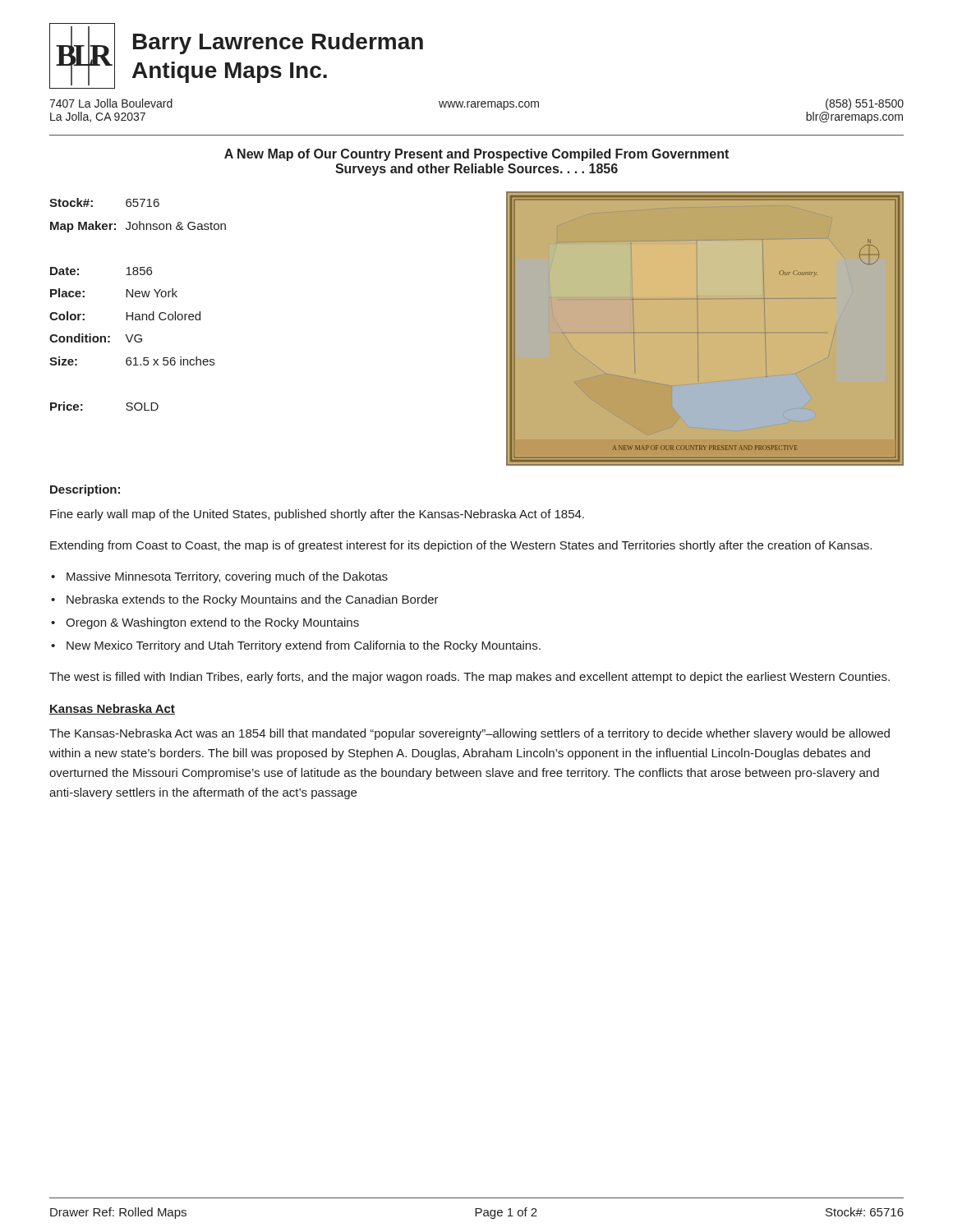Viewport: 953px width, 1232px height.
Task: Locate the text block that reads "The Kansas-Nebraska Act was"
Action: click(470, 763)
